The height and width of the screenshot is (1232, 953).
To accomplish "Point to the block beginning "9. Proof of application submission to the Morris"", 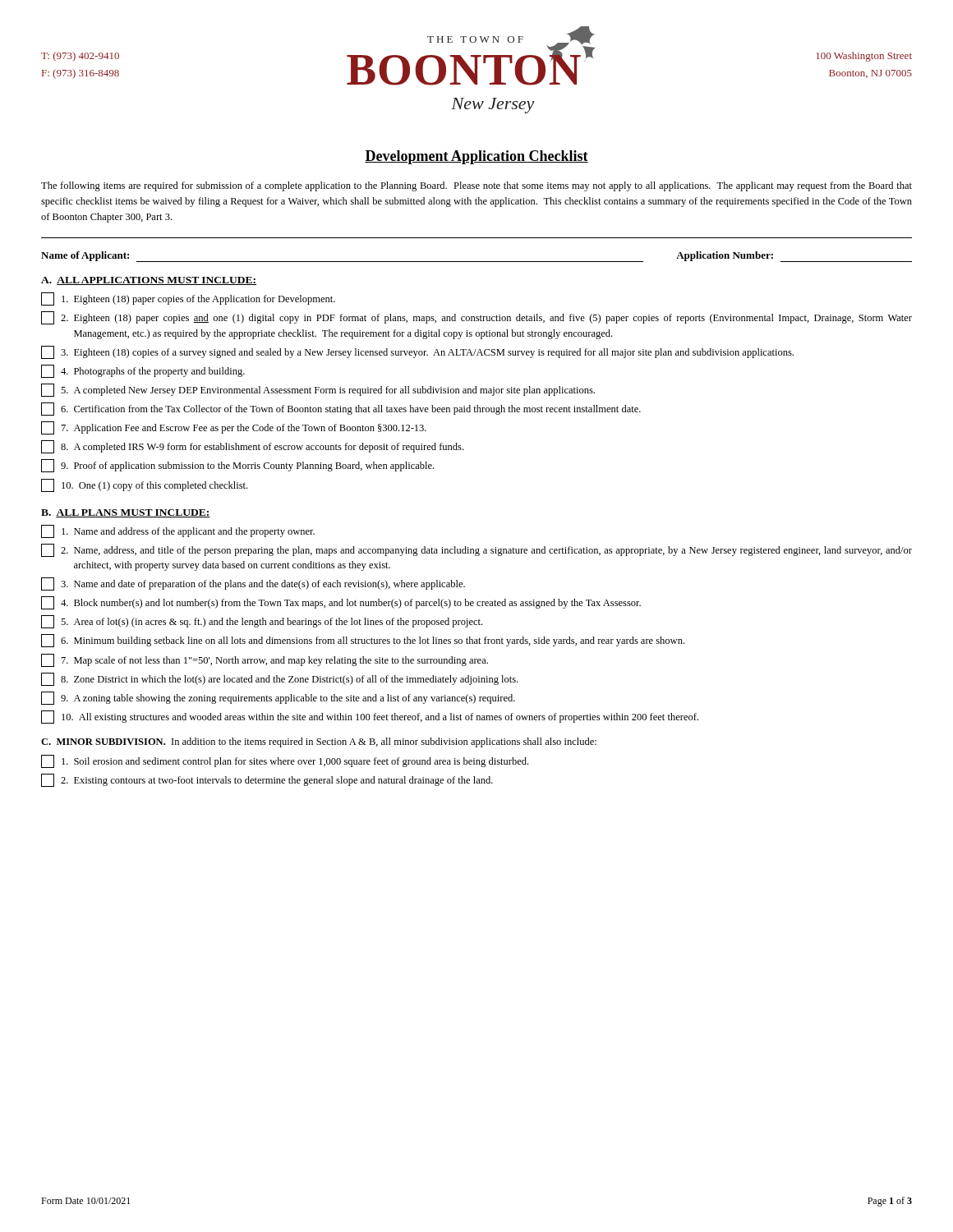I will coord(237,466).
